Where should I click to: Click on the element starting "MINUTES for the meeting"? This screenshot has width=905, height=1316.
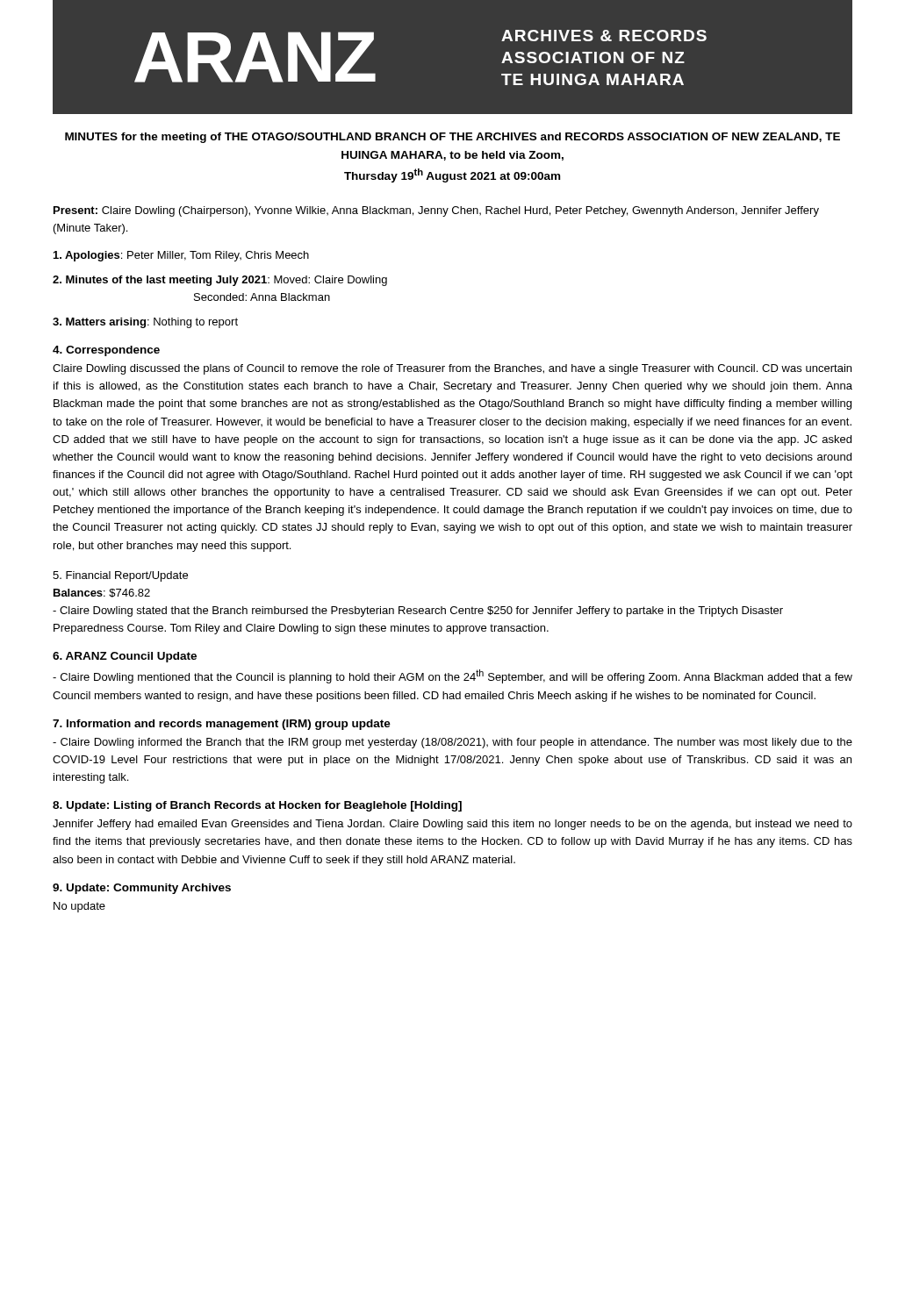pos(452,156)
